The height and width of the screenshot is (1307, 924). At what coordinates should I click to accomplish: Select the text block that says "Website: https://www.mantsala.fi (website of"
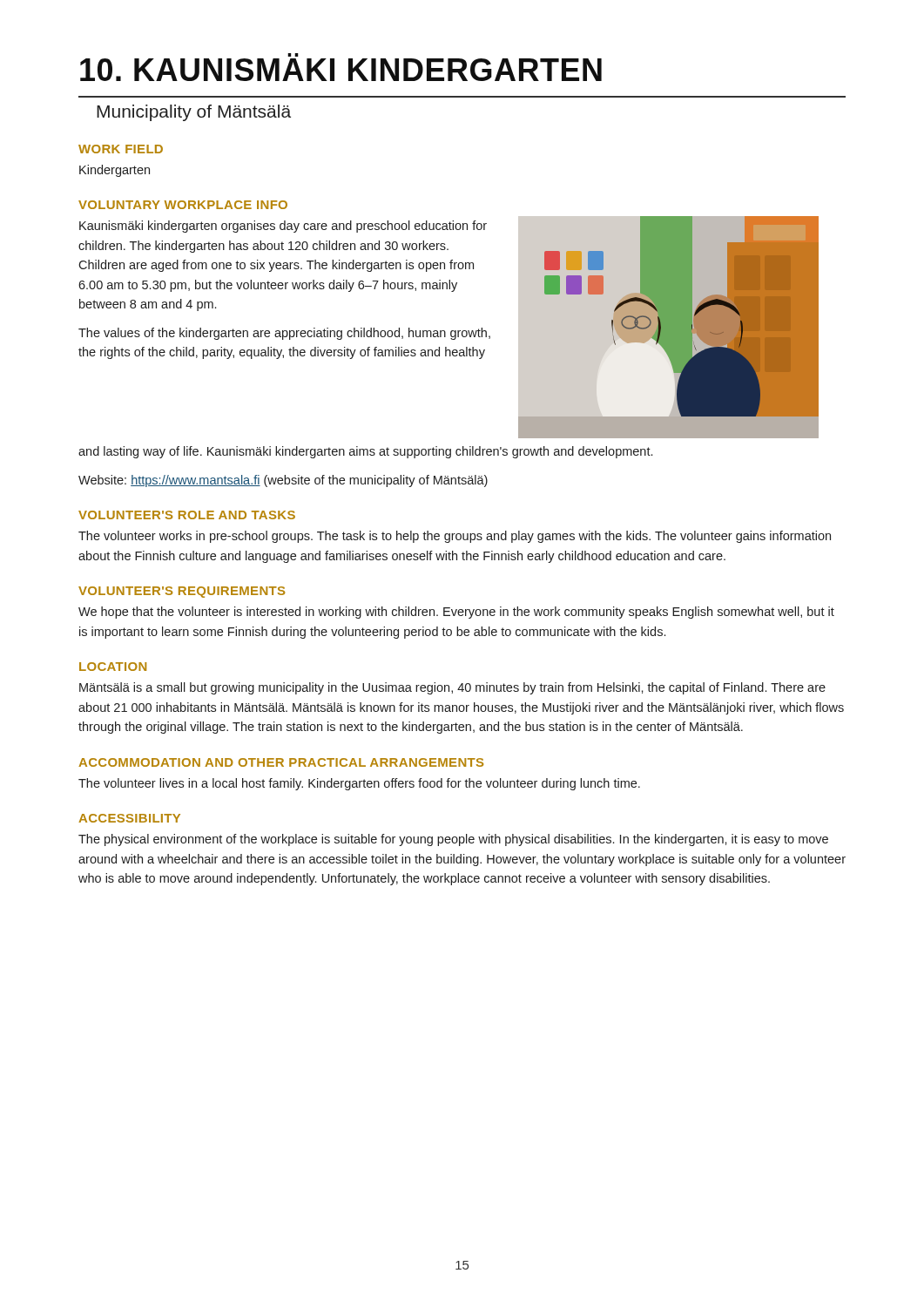click(462, 480)
